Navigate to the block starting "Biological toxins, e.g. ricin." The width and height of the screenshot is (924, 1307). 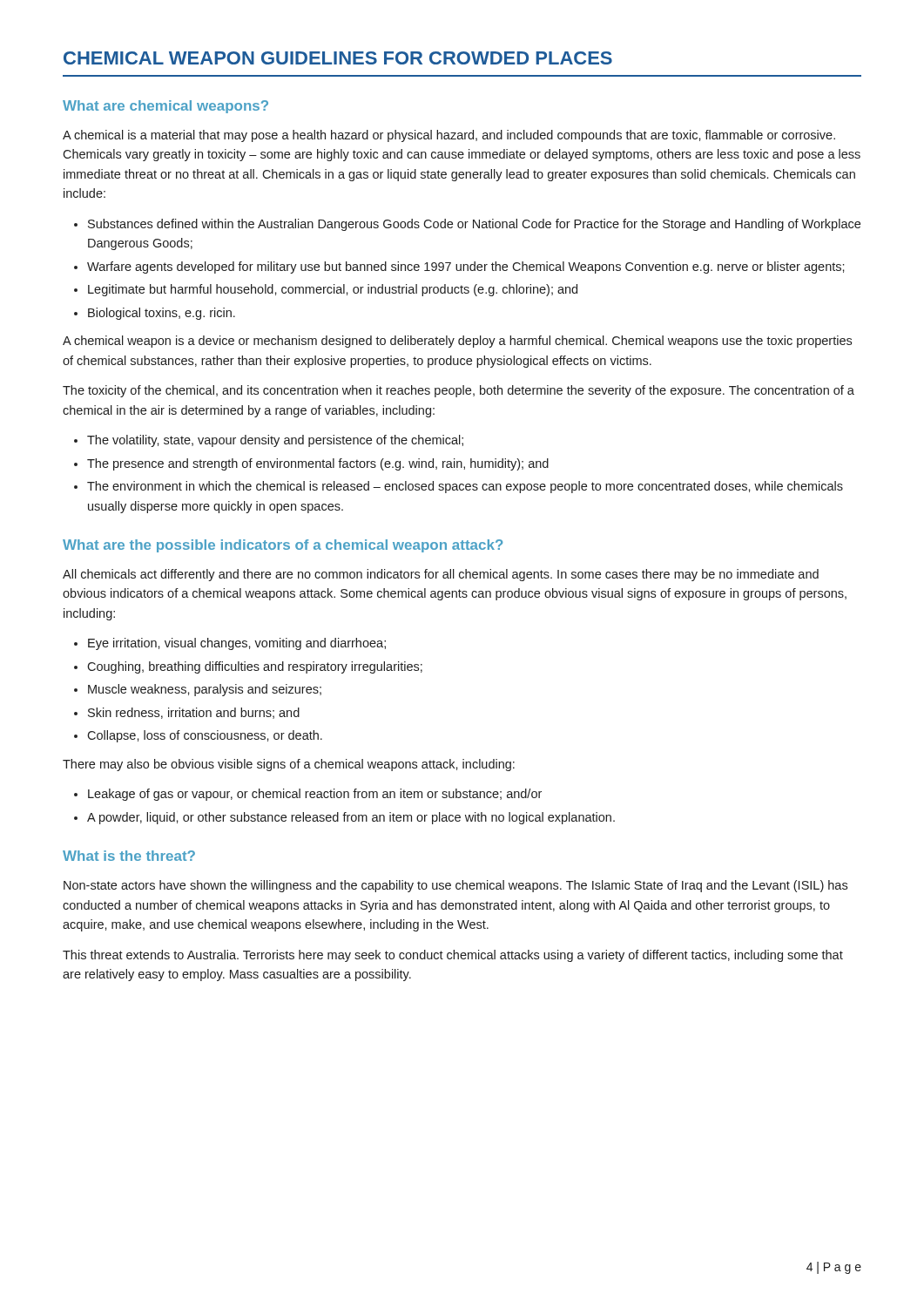pyautogui.click(x=162, y=313)
